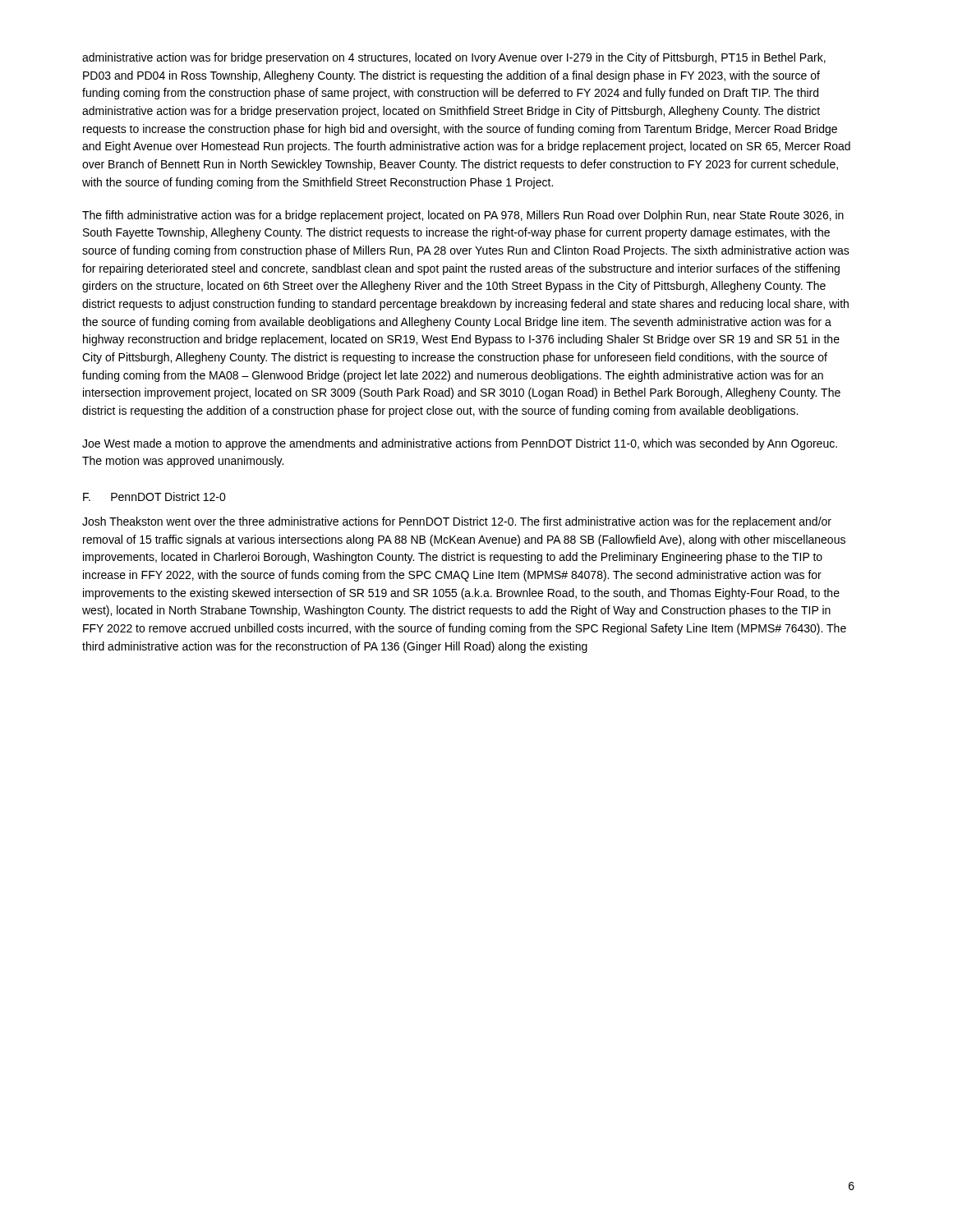Where does it say "F. PennDOT District 12-0"?
Viewport: 953px width, 1232px height.
(154, 497)
